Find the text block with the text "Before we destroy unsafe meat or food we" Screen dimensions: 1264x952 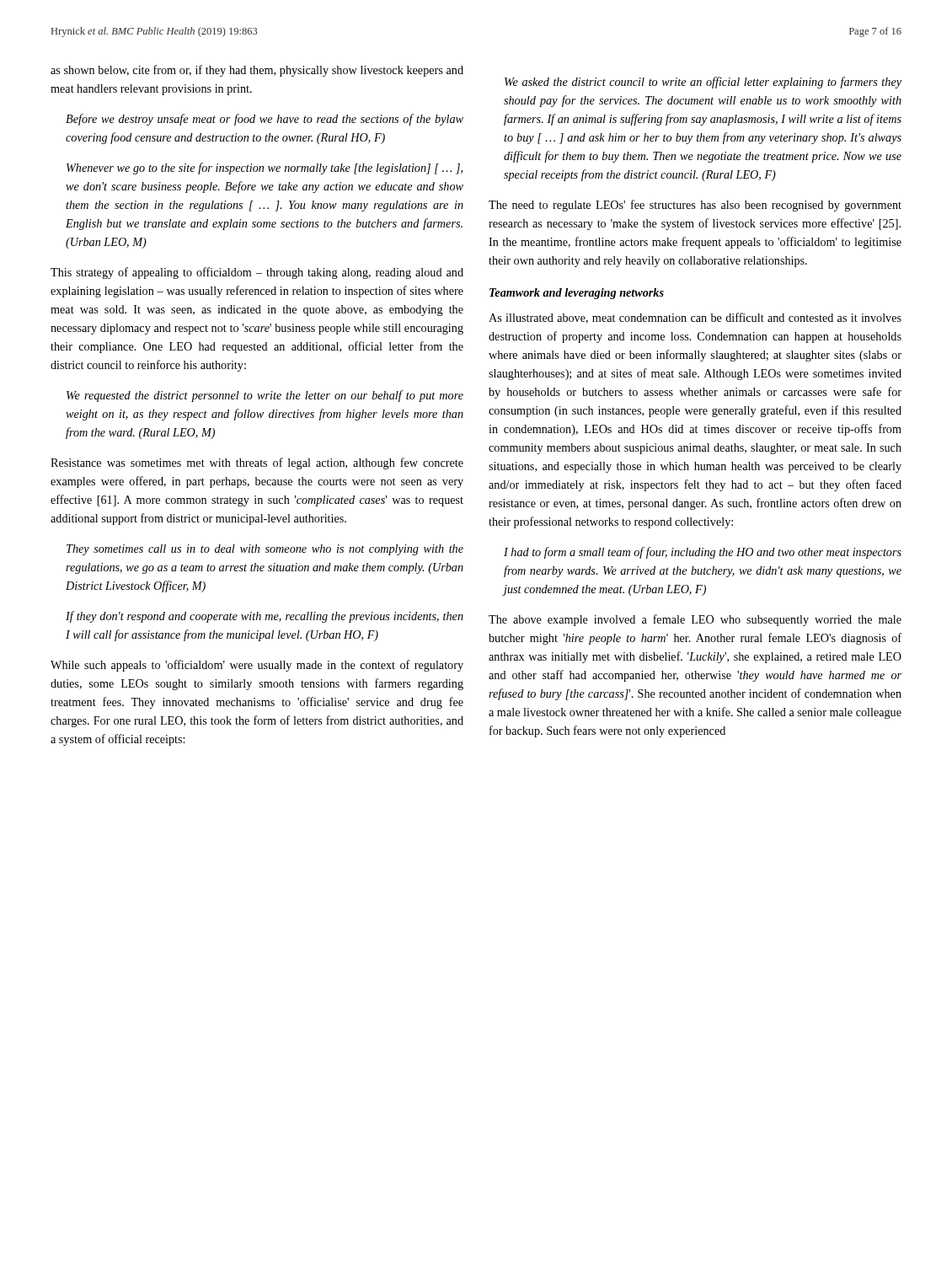265,128
